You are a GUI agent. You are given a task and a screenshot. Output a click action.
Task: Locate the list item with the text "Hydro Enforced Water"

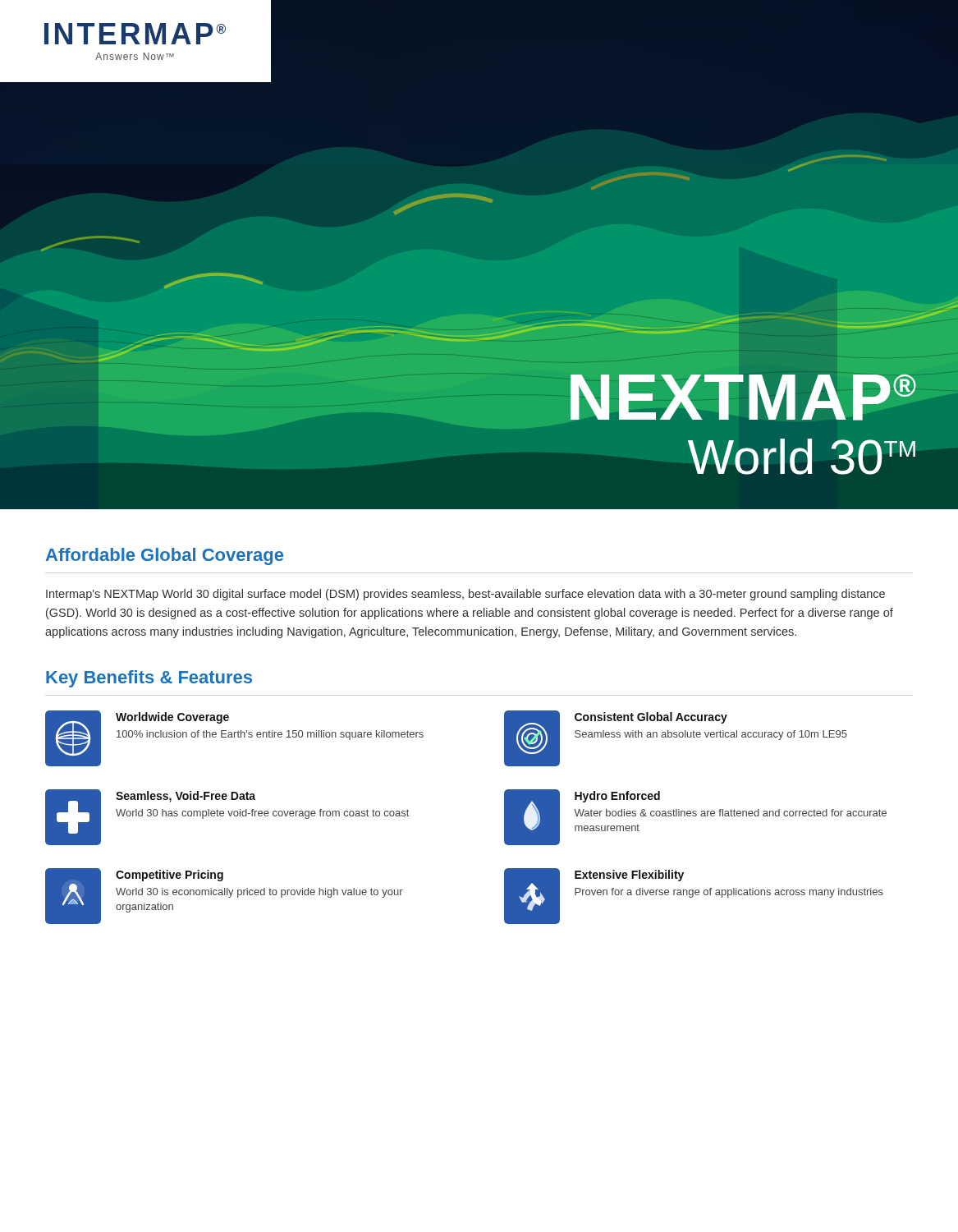tap(708, 817)
